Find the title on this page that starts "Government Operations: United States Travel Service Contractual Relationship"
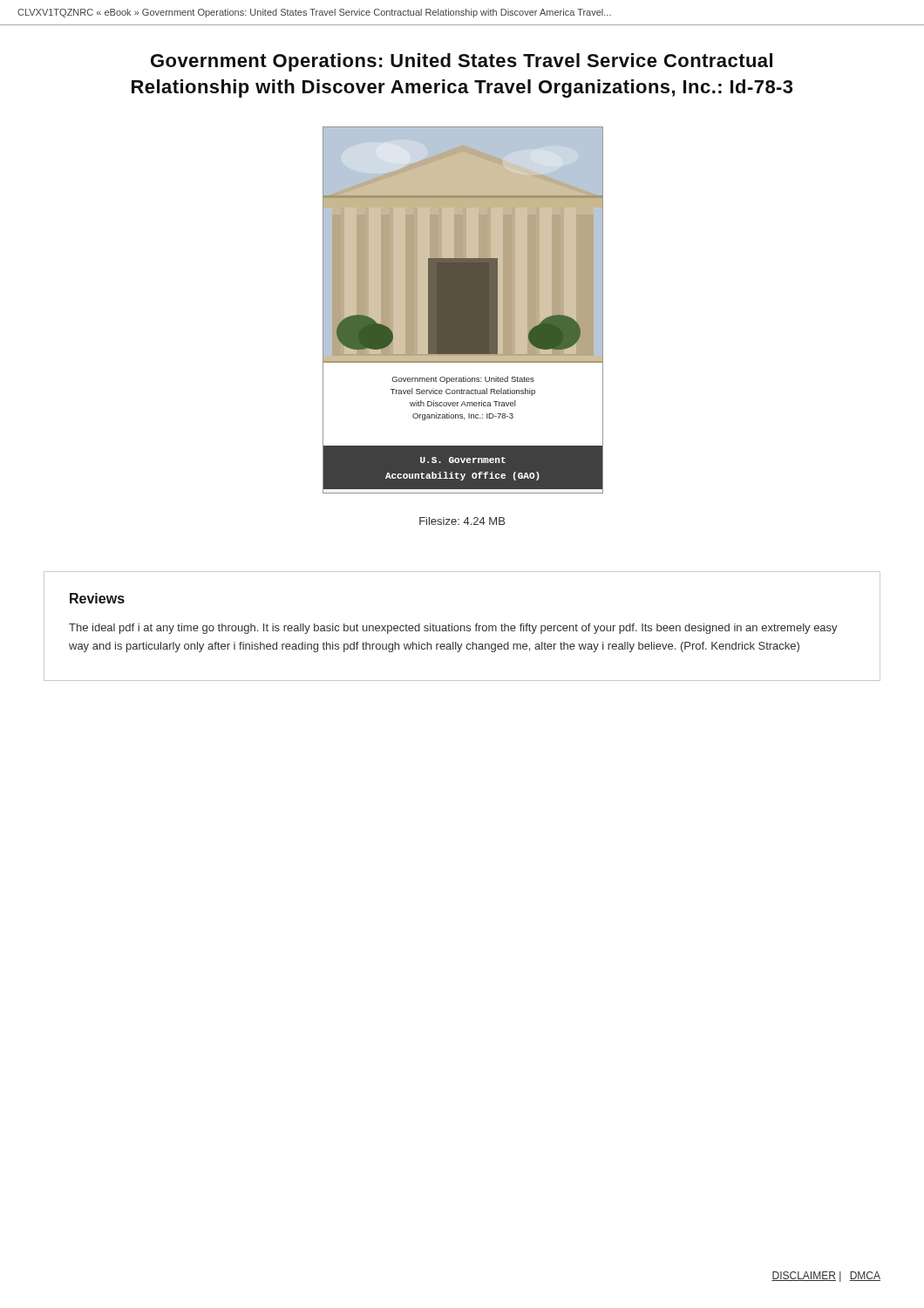 pos(462,74)
